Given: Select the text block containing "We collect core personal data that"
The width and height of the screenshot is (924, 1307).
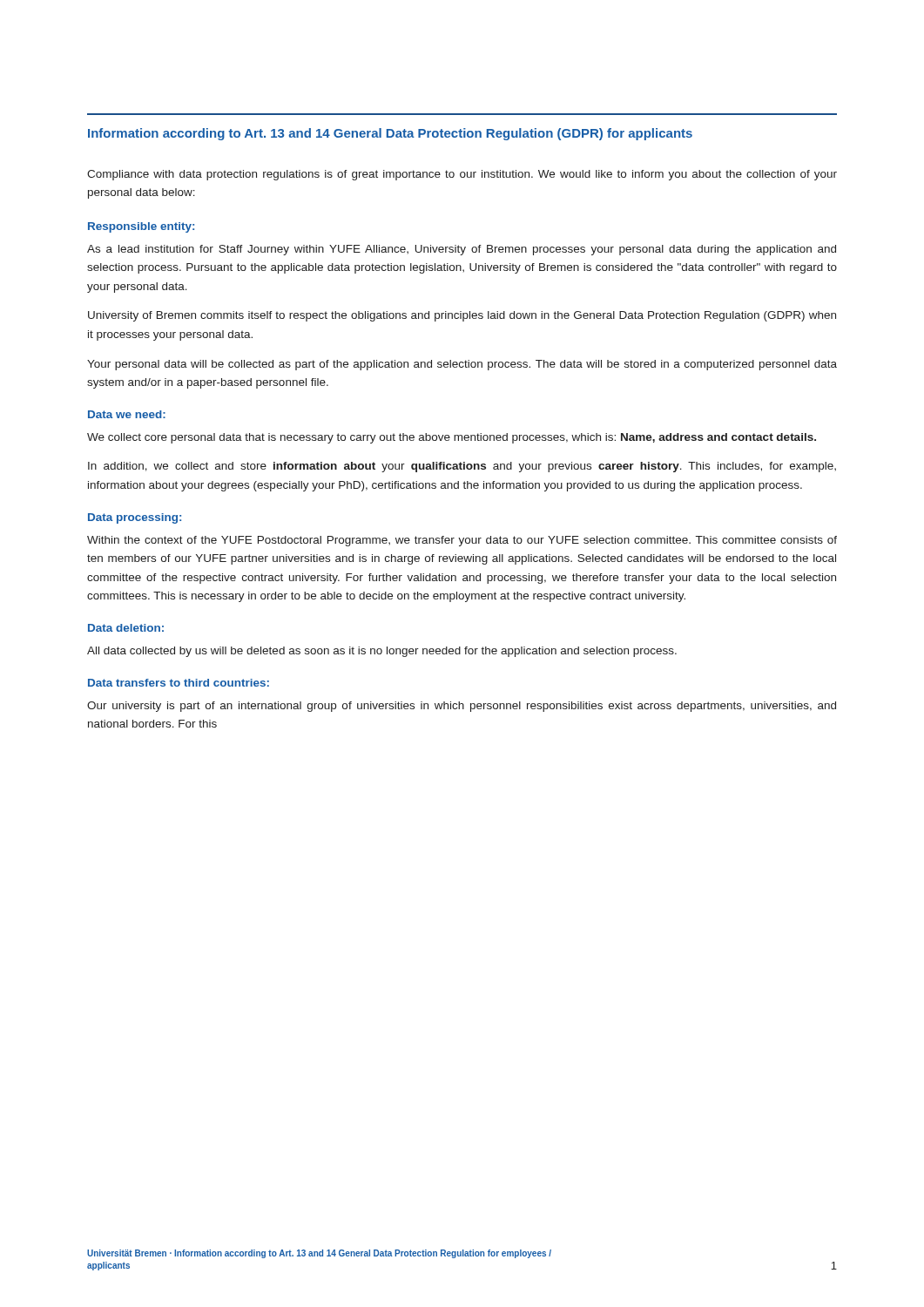Looking at the screenshot, I should [x=452, y=437].
